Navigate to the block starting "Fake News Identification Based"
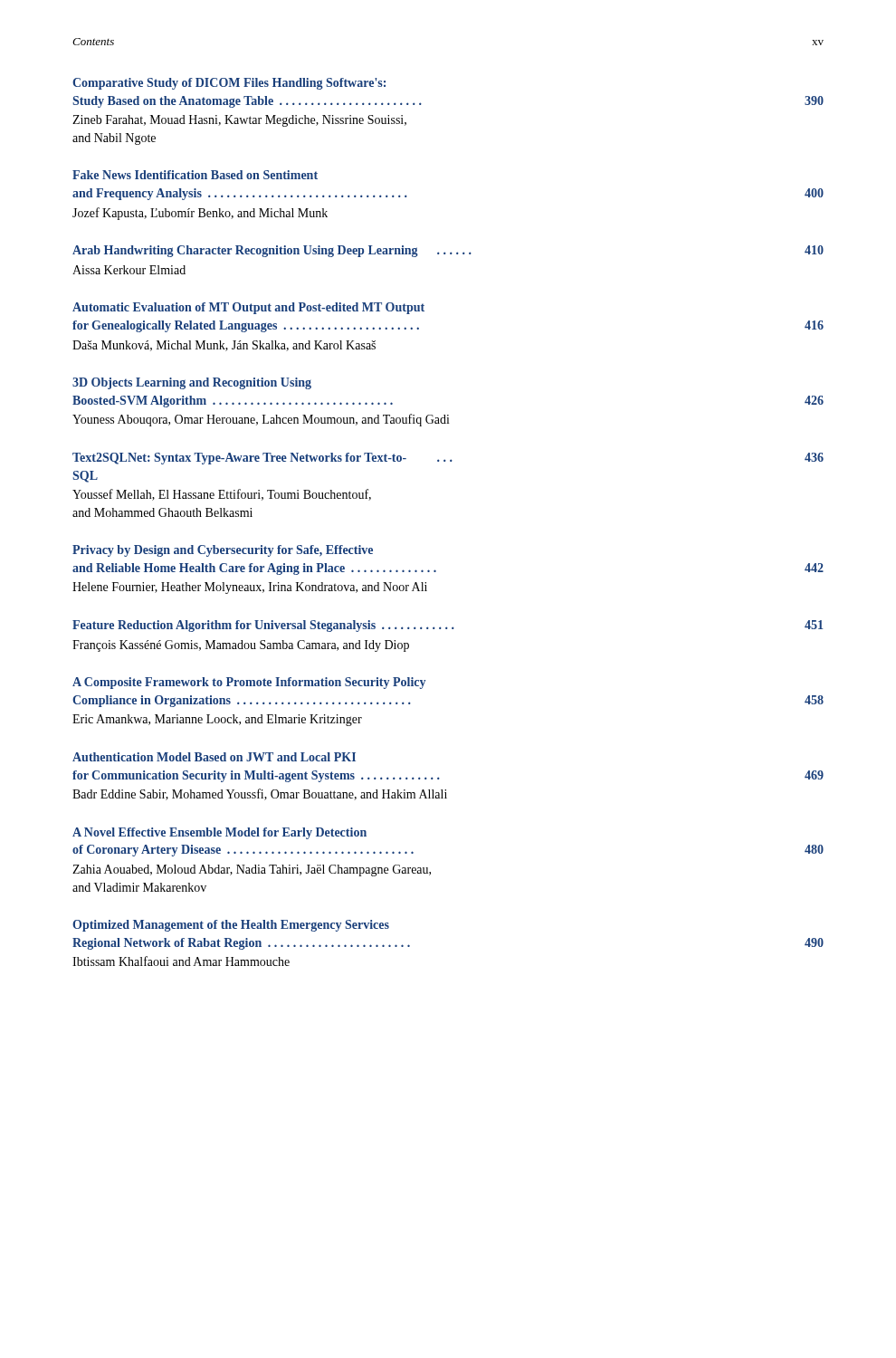The width and height of the screenshot is (896, 1358). (195, 175)
